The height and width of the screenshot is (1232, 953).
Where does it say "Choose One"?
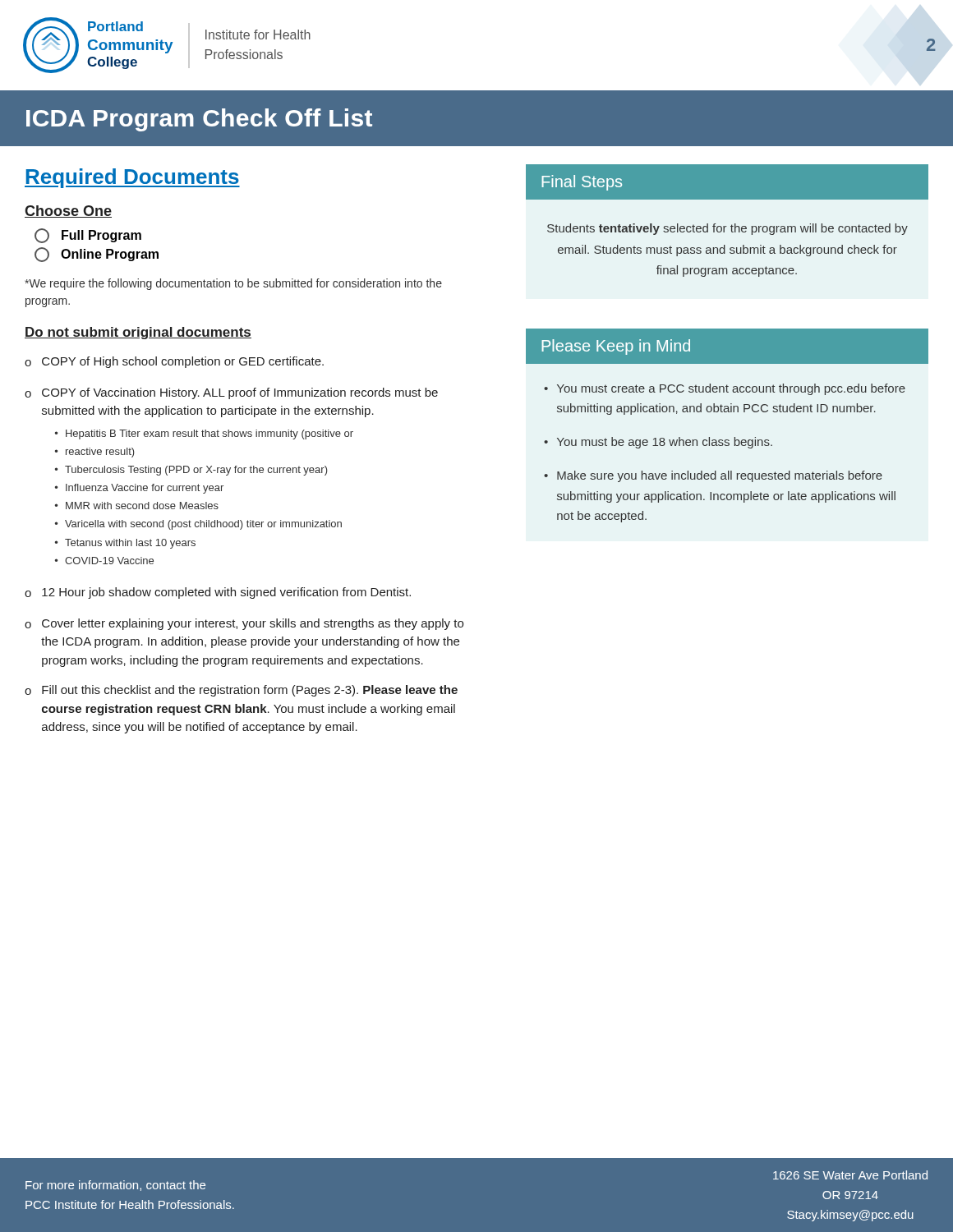[68, 211]
